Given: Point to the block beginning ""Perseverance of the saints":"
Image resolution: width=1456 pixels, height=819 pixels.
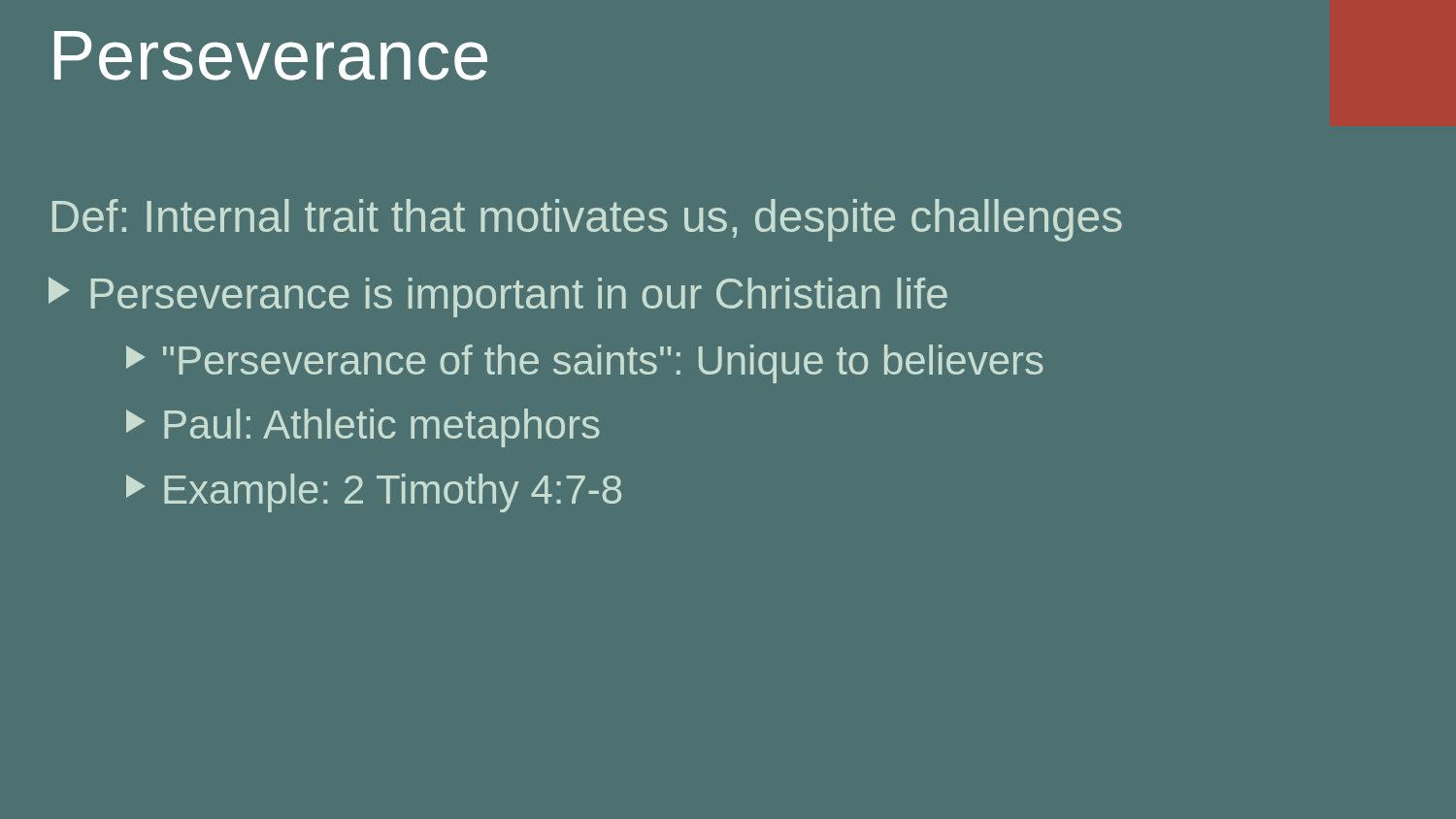Looking at the screenshot, I should coord(585,361).
